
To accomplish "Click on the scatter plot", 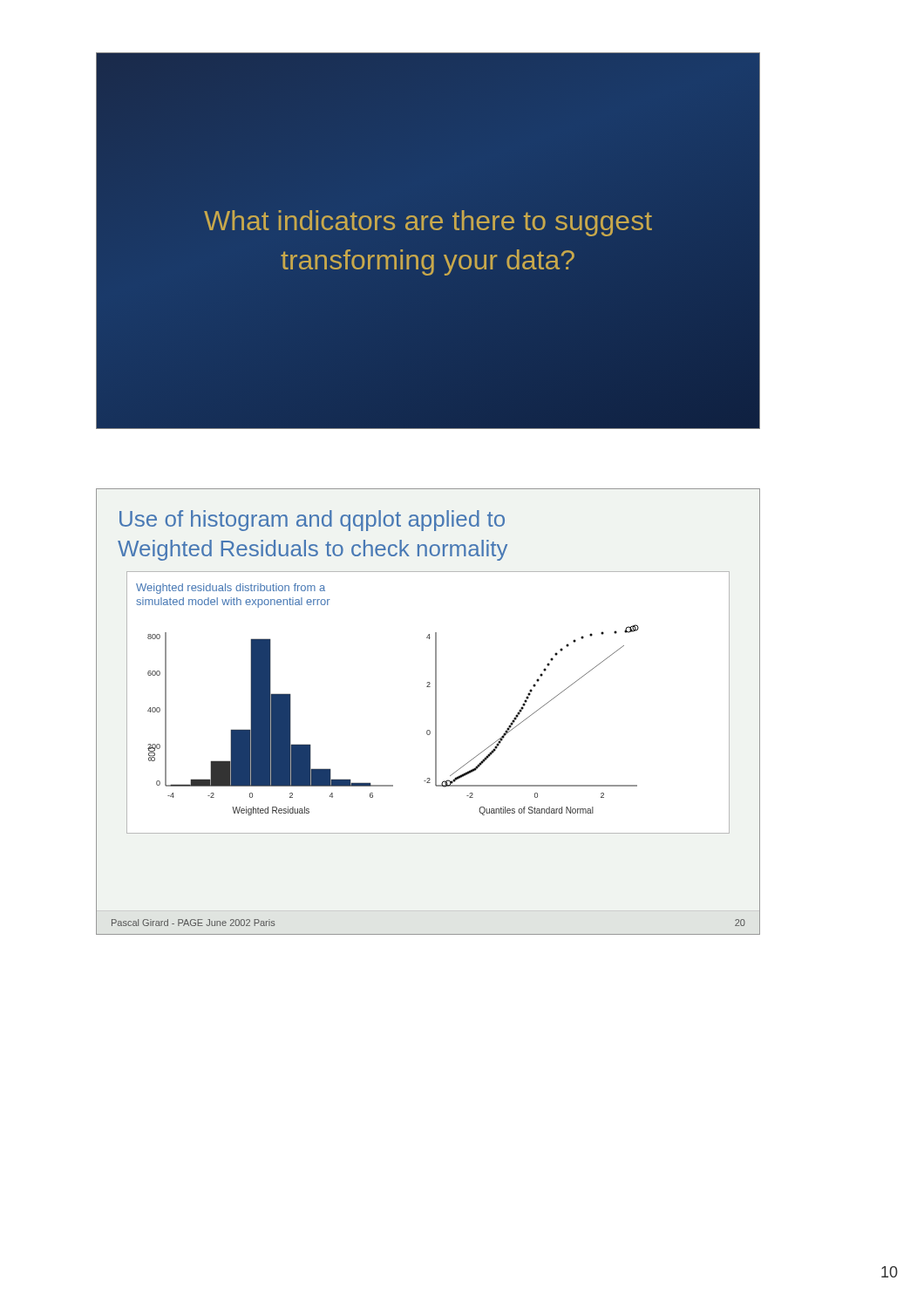I will 528,721.
